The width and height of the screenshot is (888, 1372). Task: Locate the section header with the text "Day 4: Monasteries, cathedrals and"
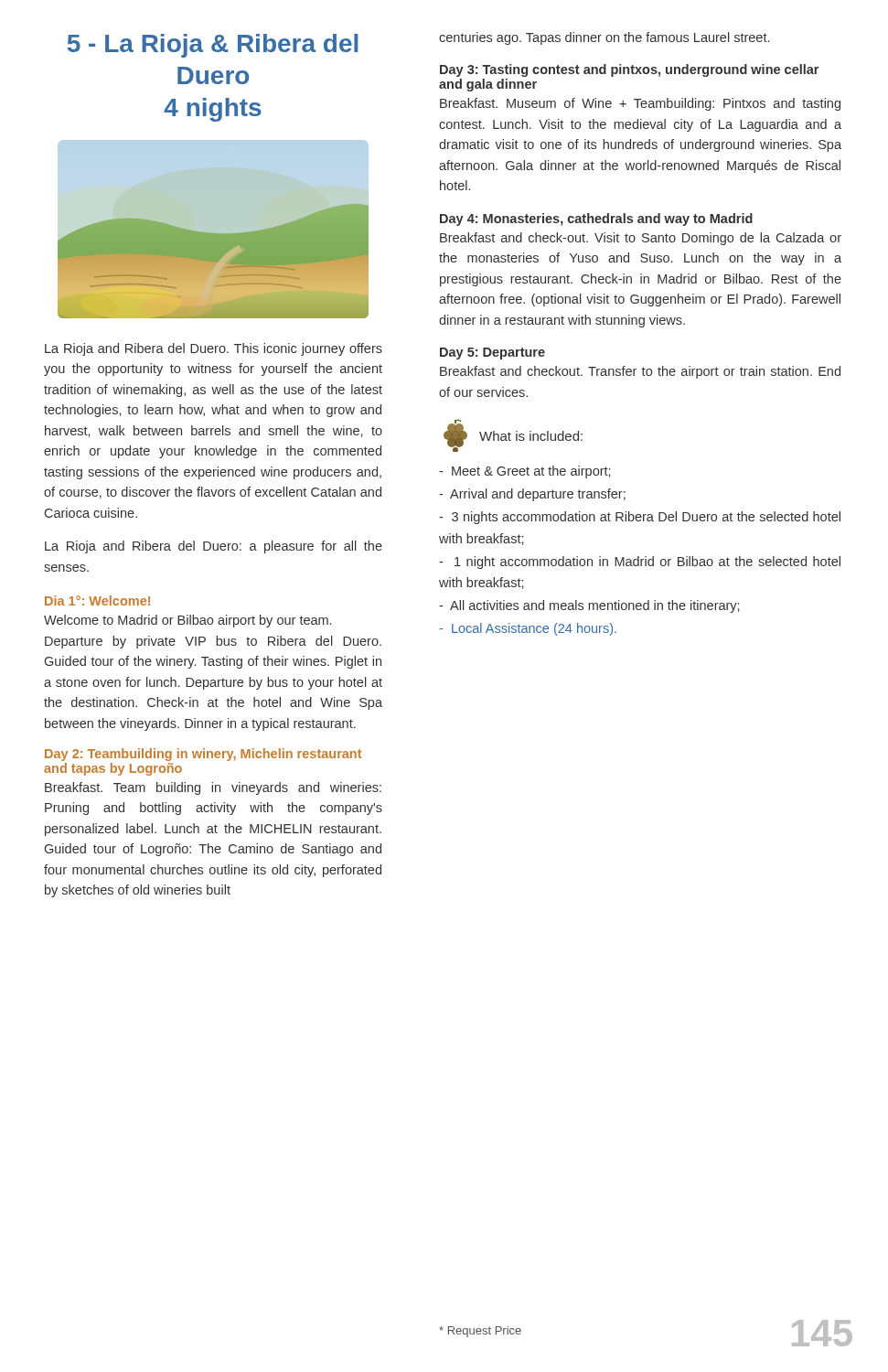pos(596,218)
